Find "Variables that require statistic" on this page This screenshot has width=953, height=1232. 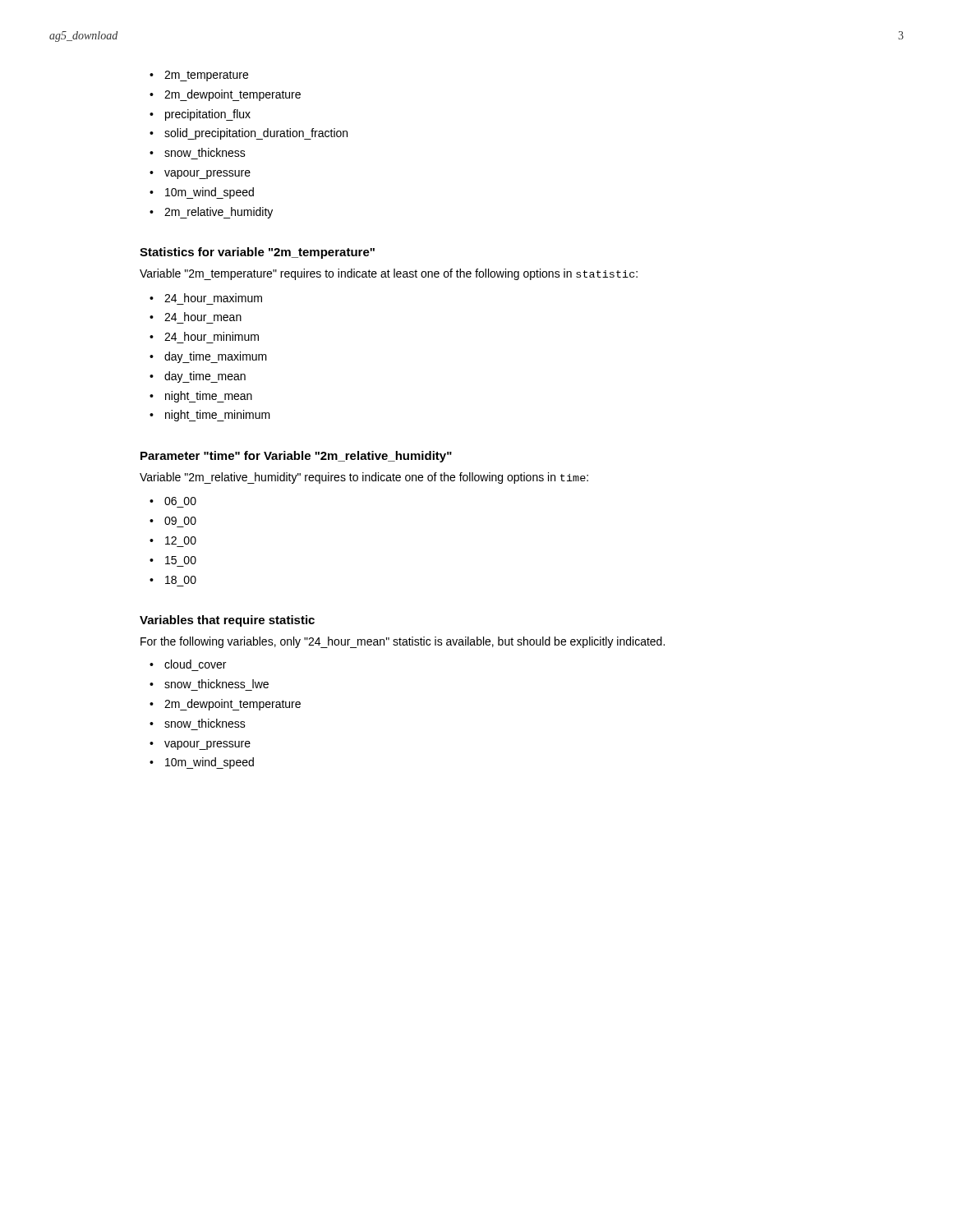(x=227, y=620)
